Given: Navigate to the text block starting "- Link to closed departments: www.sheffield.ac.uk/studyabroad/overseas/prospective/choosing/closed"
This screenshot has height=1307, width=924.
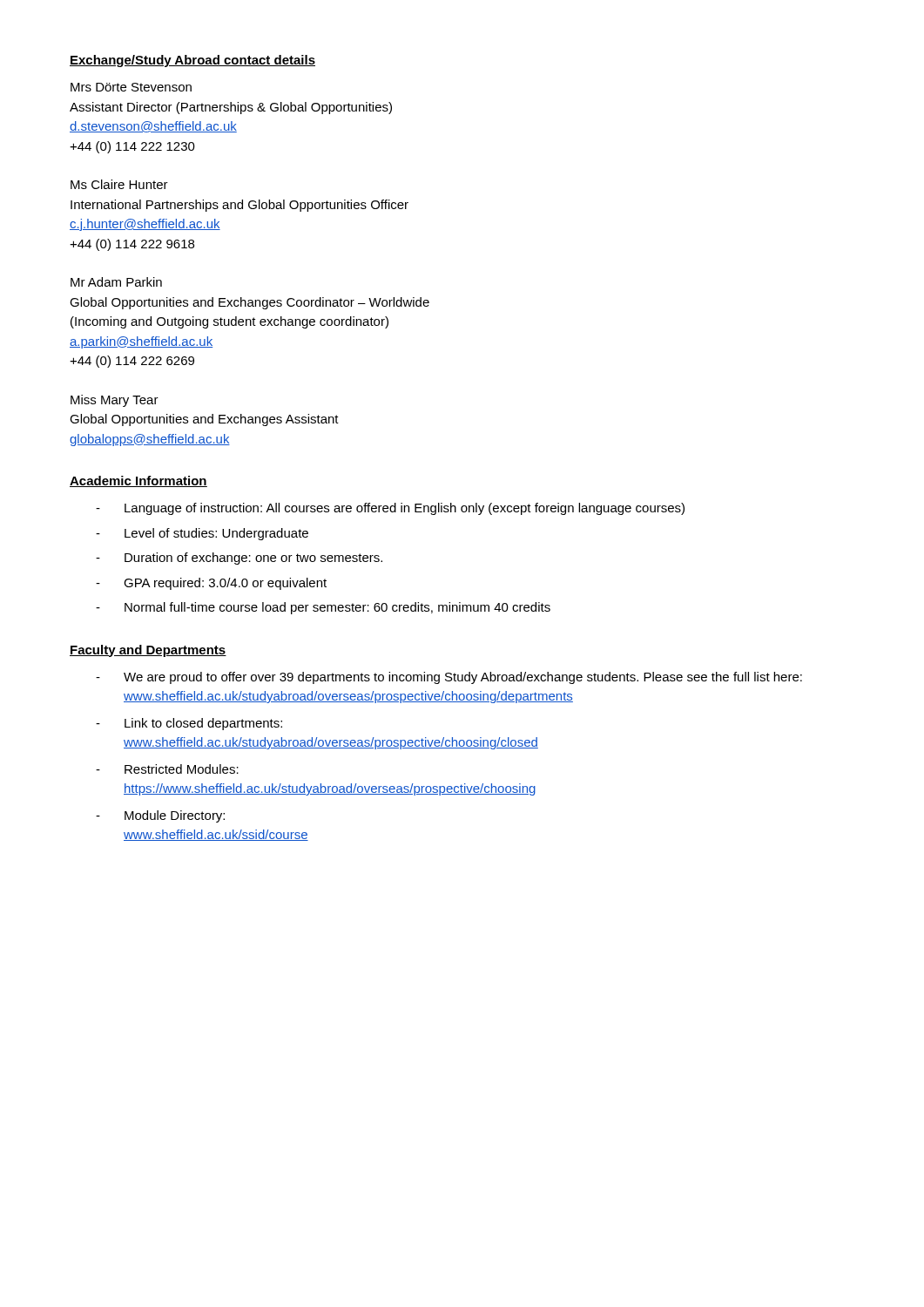Looking at the screenshot, I should [462, 733].
